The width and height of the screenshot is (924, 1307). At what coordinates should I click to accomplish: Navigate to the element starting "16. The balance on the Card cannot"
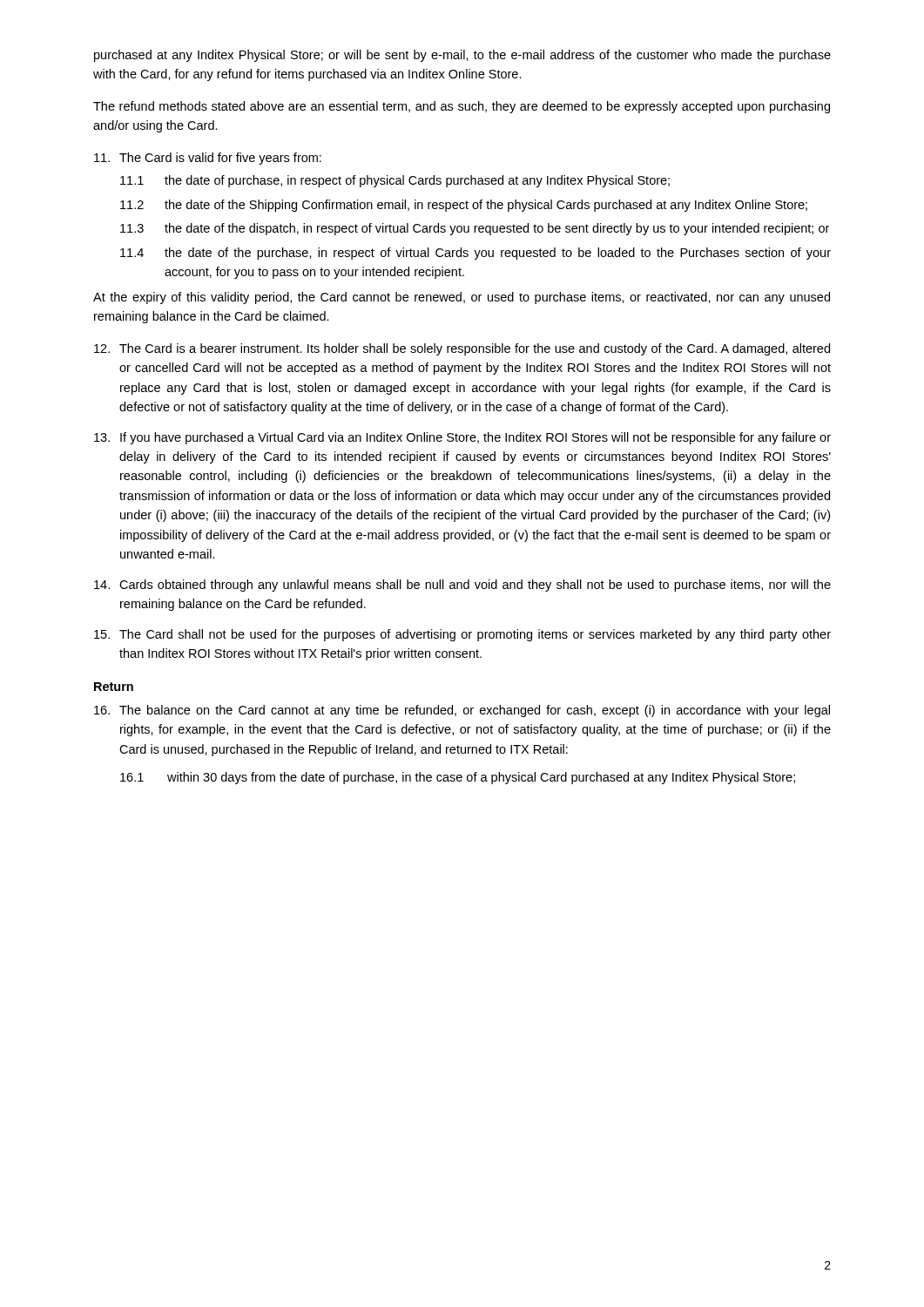pyautogui.click(x=462, y=730)
